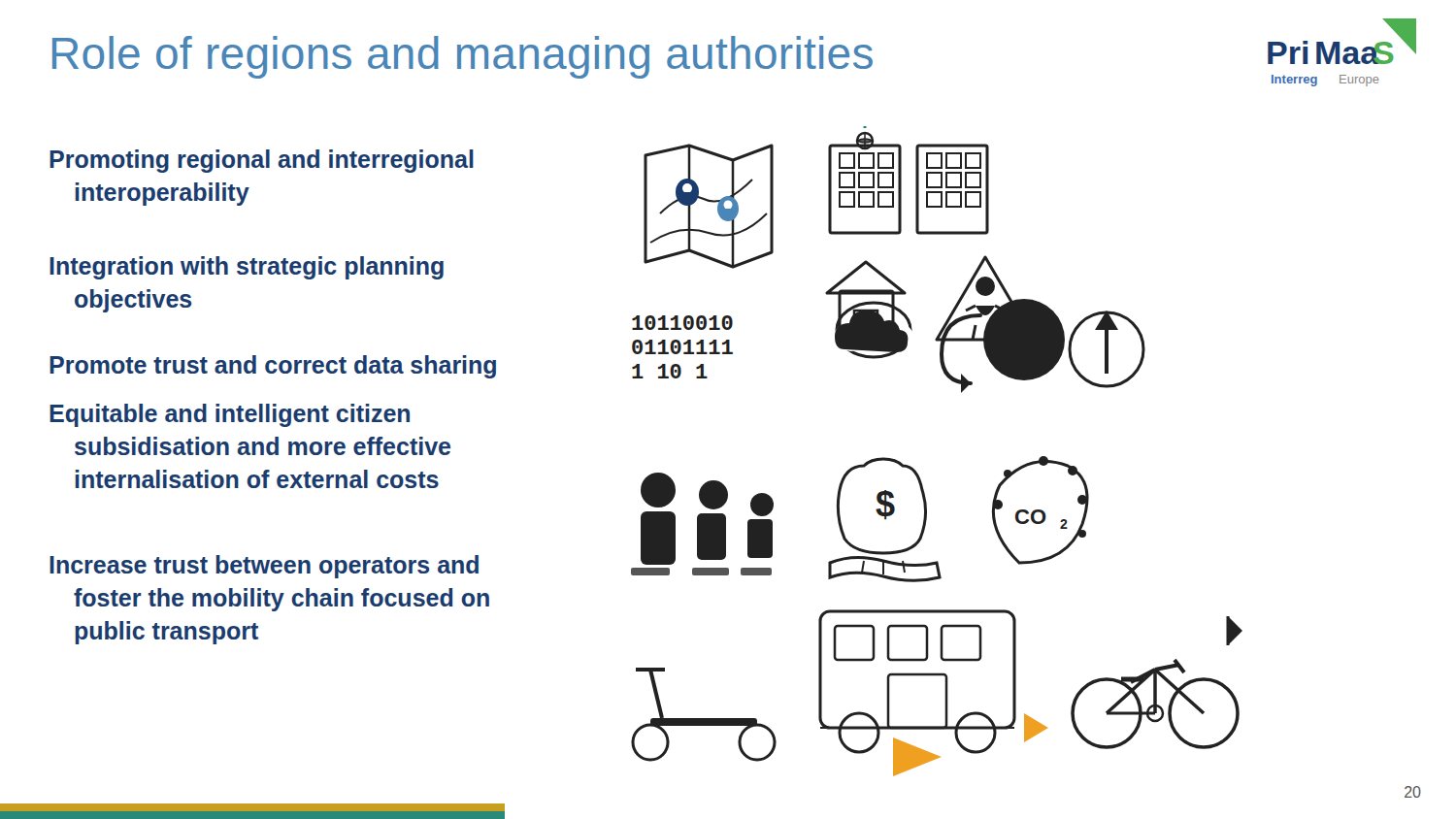The width and height of the screenshot is (1456, 819).
Task: Locate the list item that reads "Promoting regional and interregionalinteroperability"
Action: [262, 176]
